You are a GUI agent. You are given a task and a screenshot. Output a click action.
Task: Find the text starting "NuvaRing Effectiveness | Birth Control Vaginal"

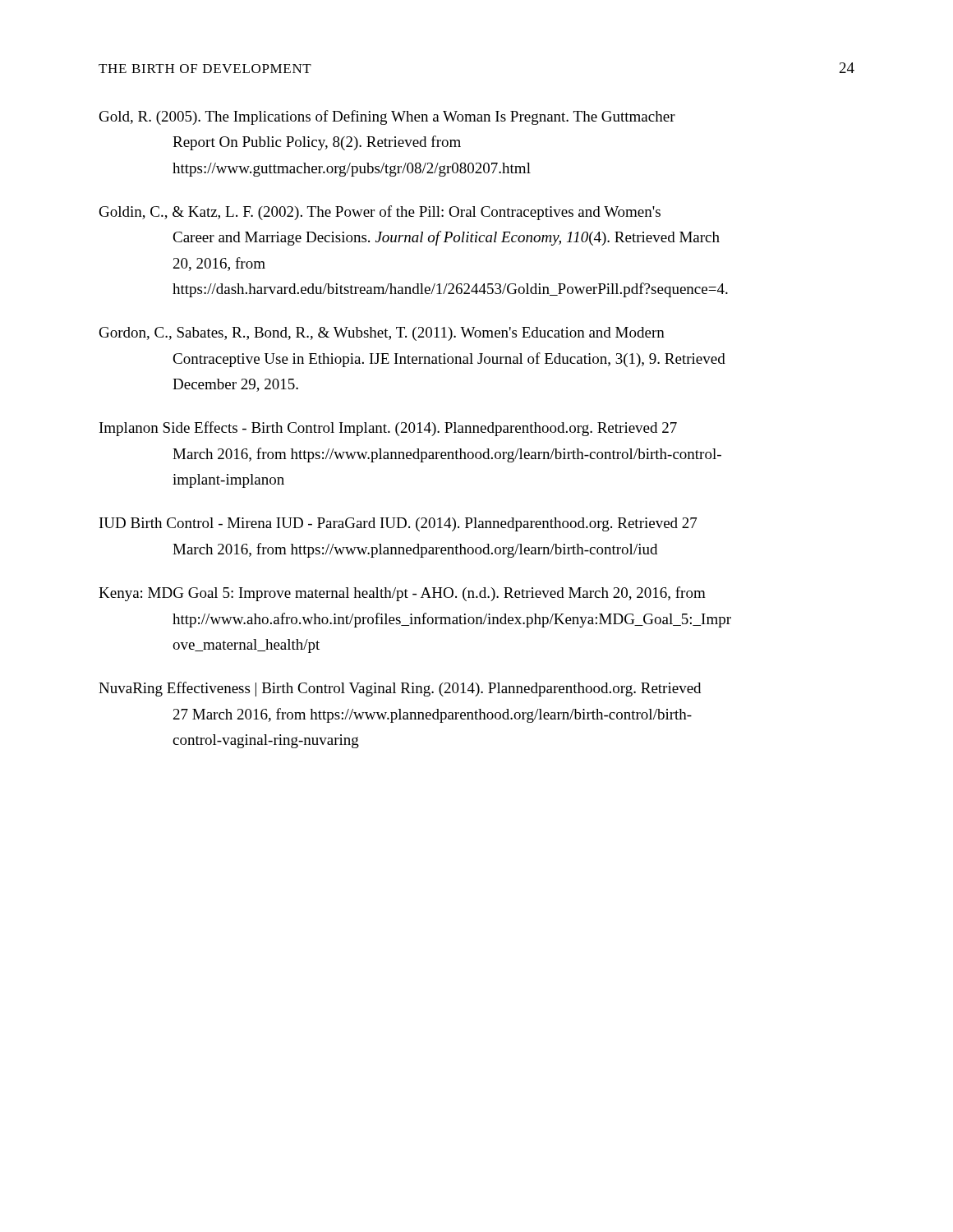[476, 714]
